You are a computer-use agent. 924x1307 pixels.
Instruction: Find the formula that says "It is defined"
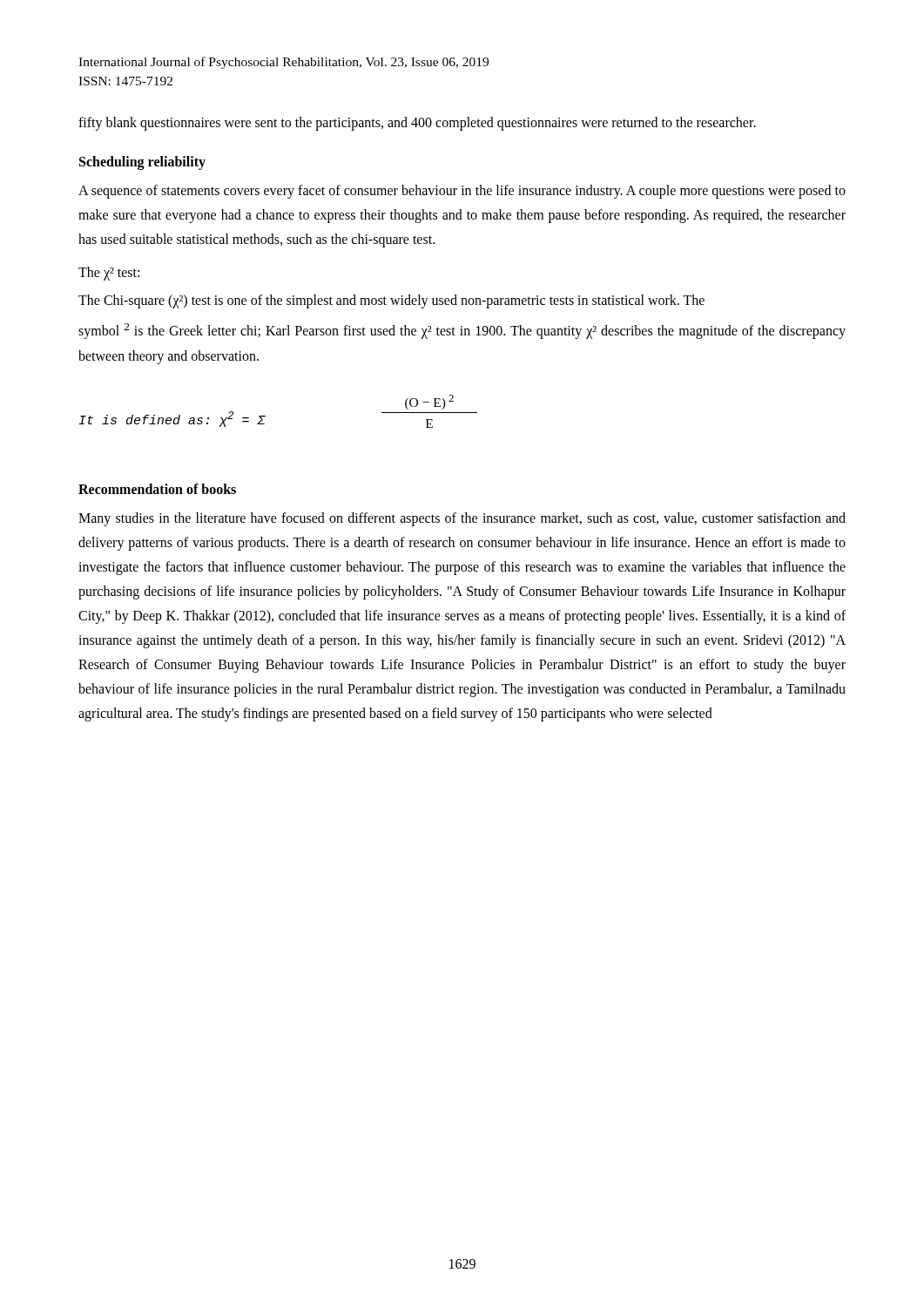click(429, 402)
